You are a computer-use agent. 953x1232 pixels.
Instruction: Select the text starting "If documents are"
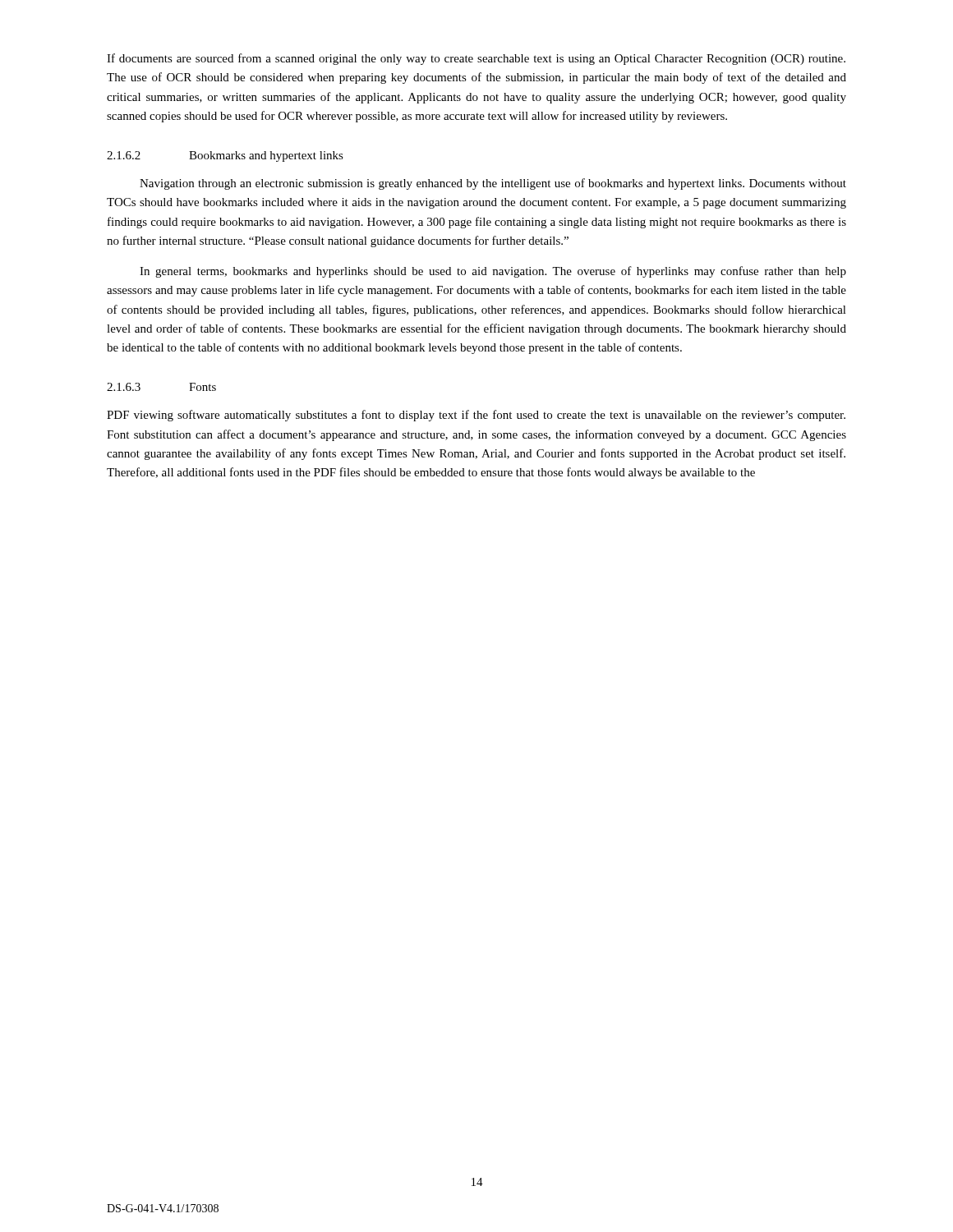(x=476, y=87)
